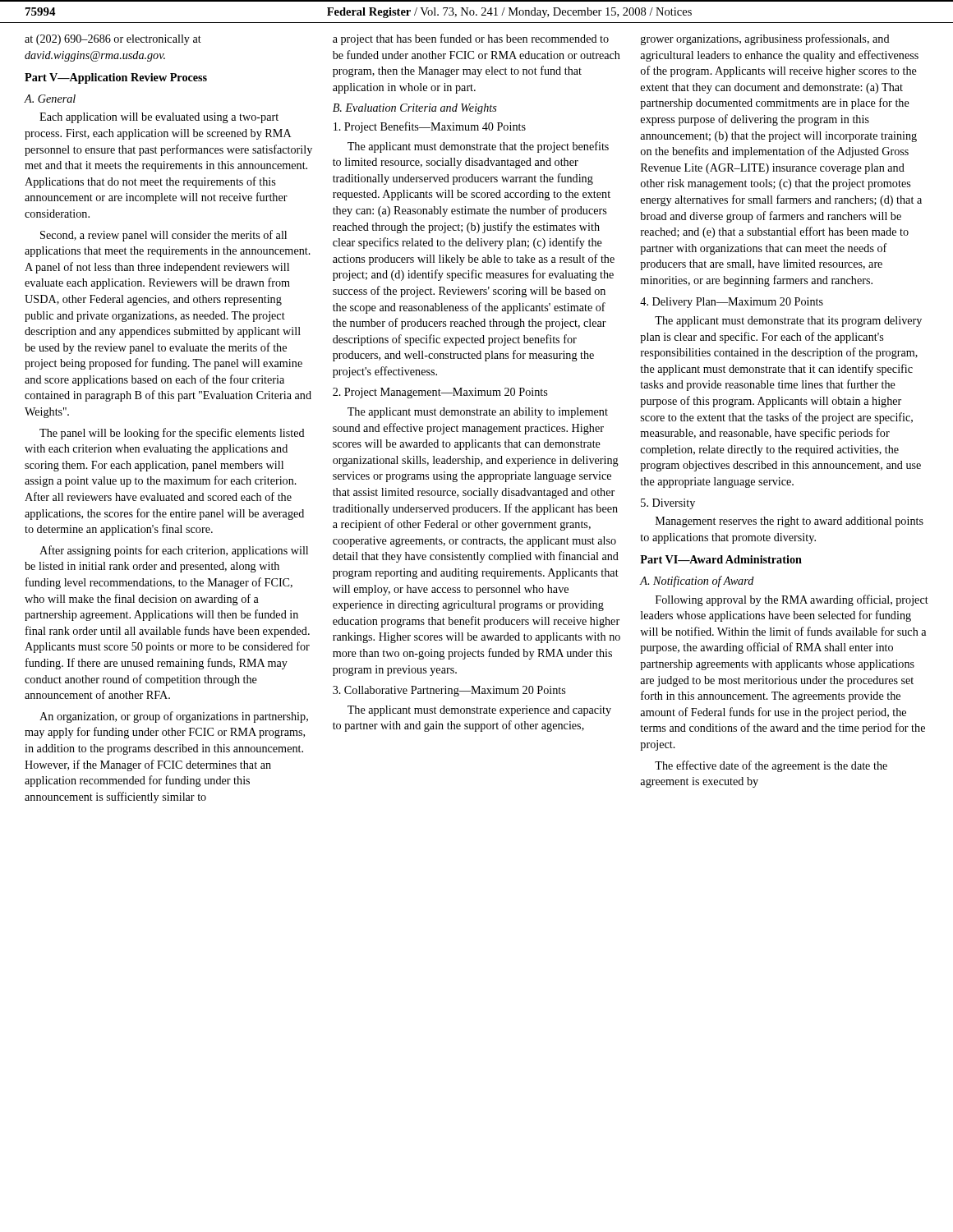
Task: Click on the text block with the text "An organization, or"
Action: click(169, 757)
